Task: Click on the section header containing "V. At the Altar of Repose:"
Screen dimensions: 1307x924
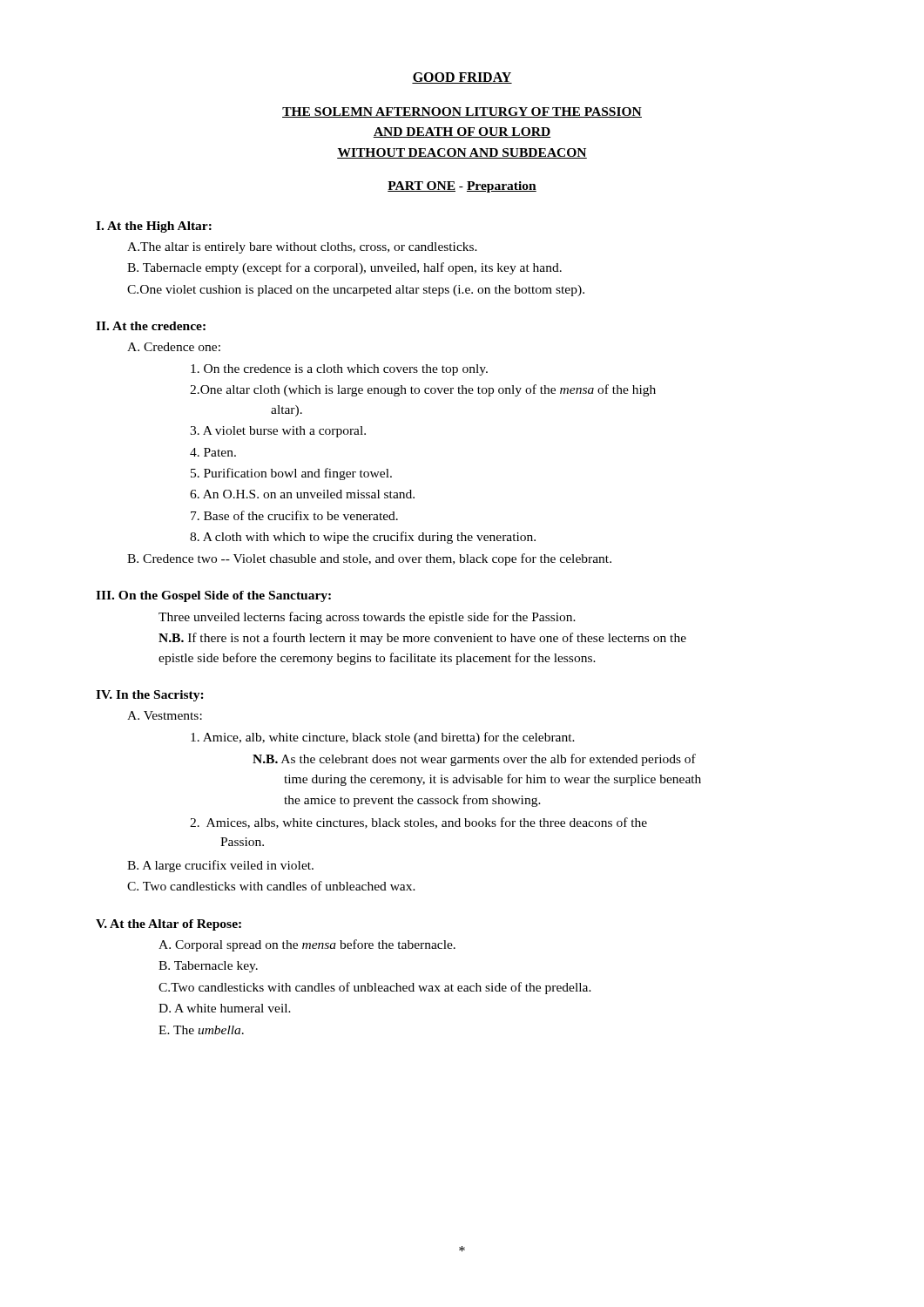Action: pos(169,923)
